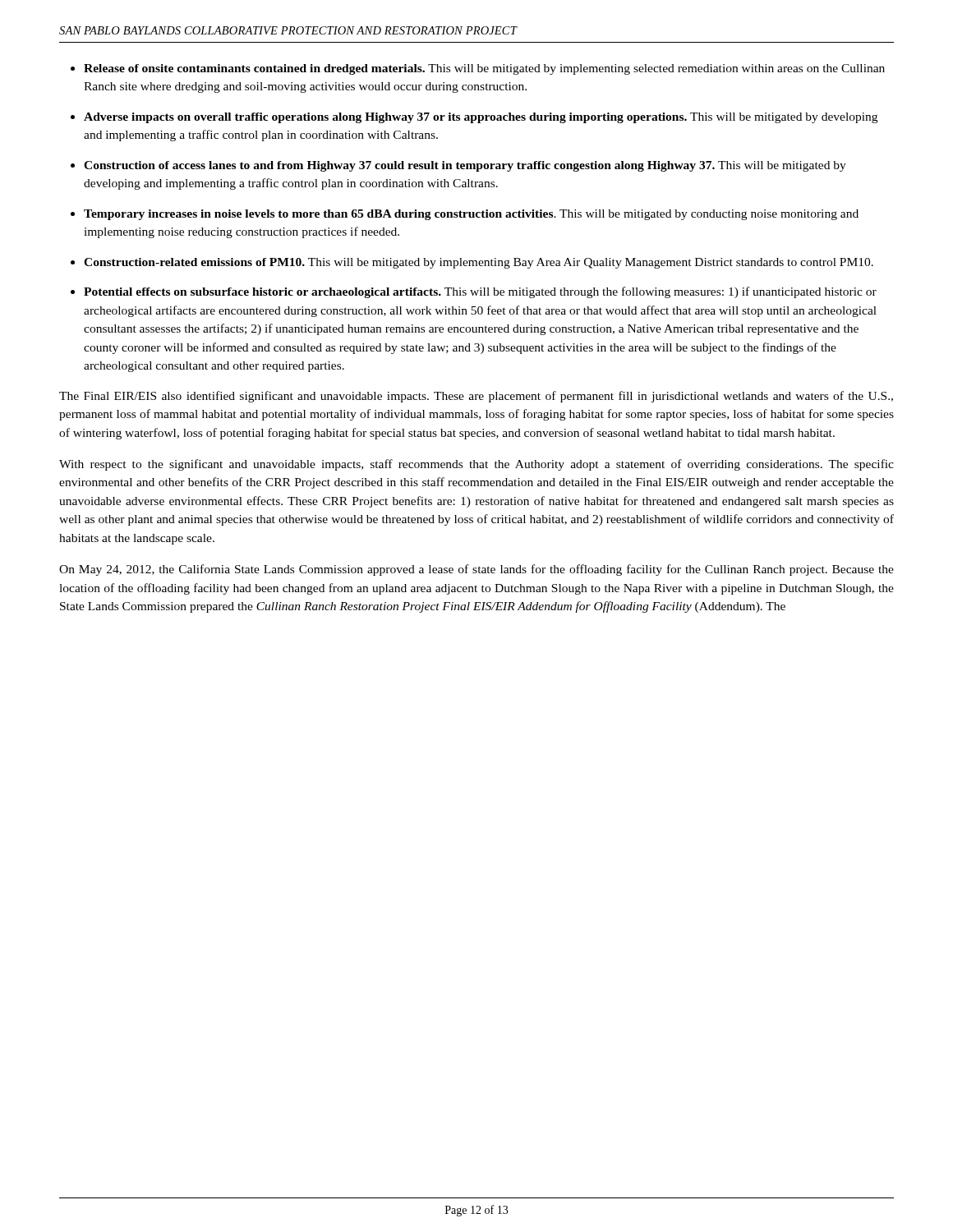Find the block starting "Temporary increases in noise levels to"

point(471,222)
